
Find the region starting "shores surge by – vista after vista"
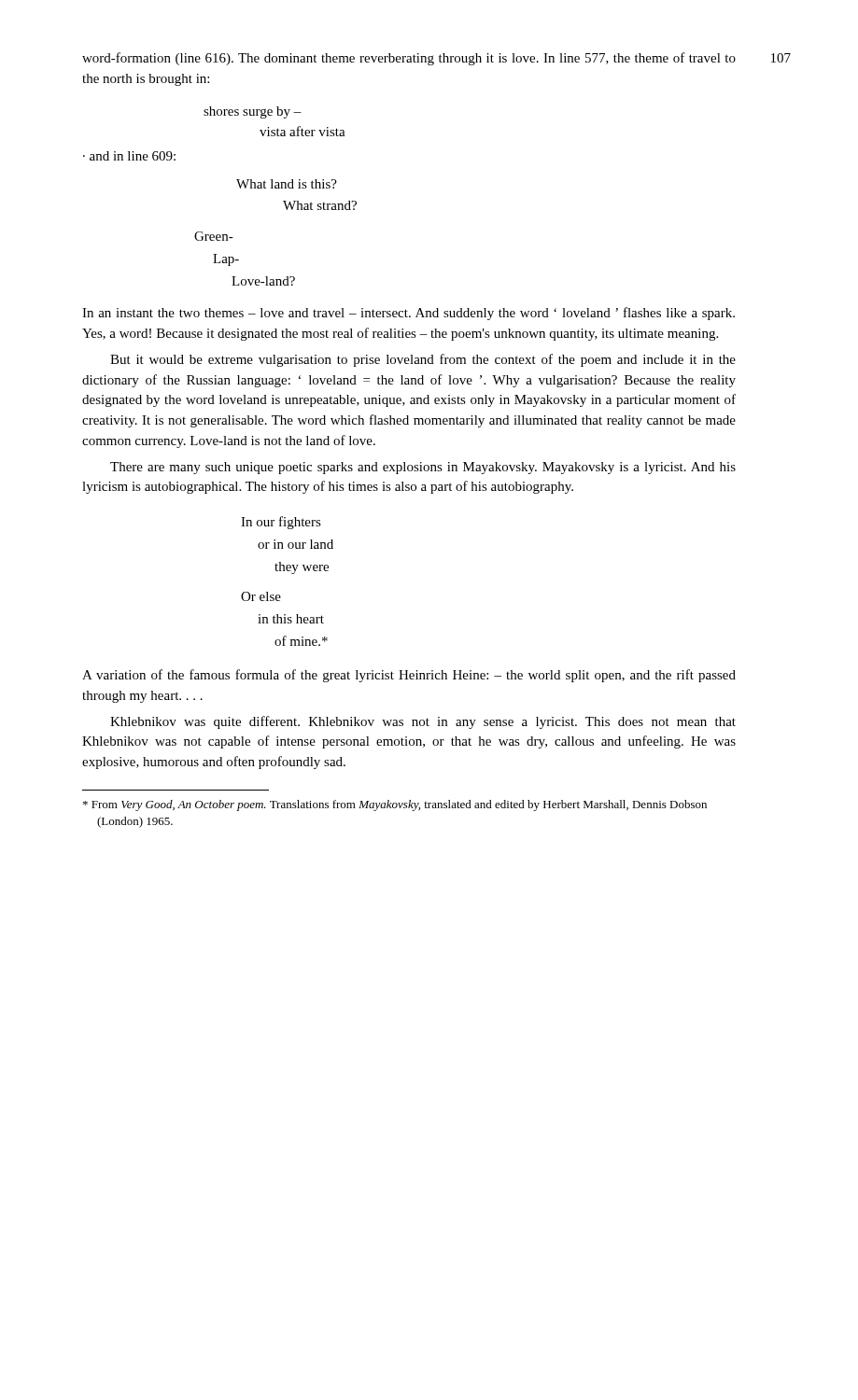(274, 121)
